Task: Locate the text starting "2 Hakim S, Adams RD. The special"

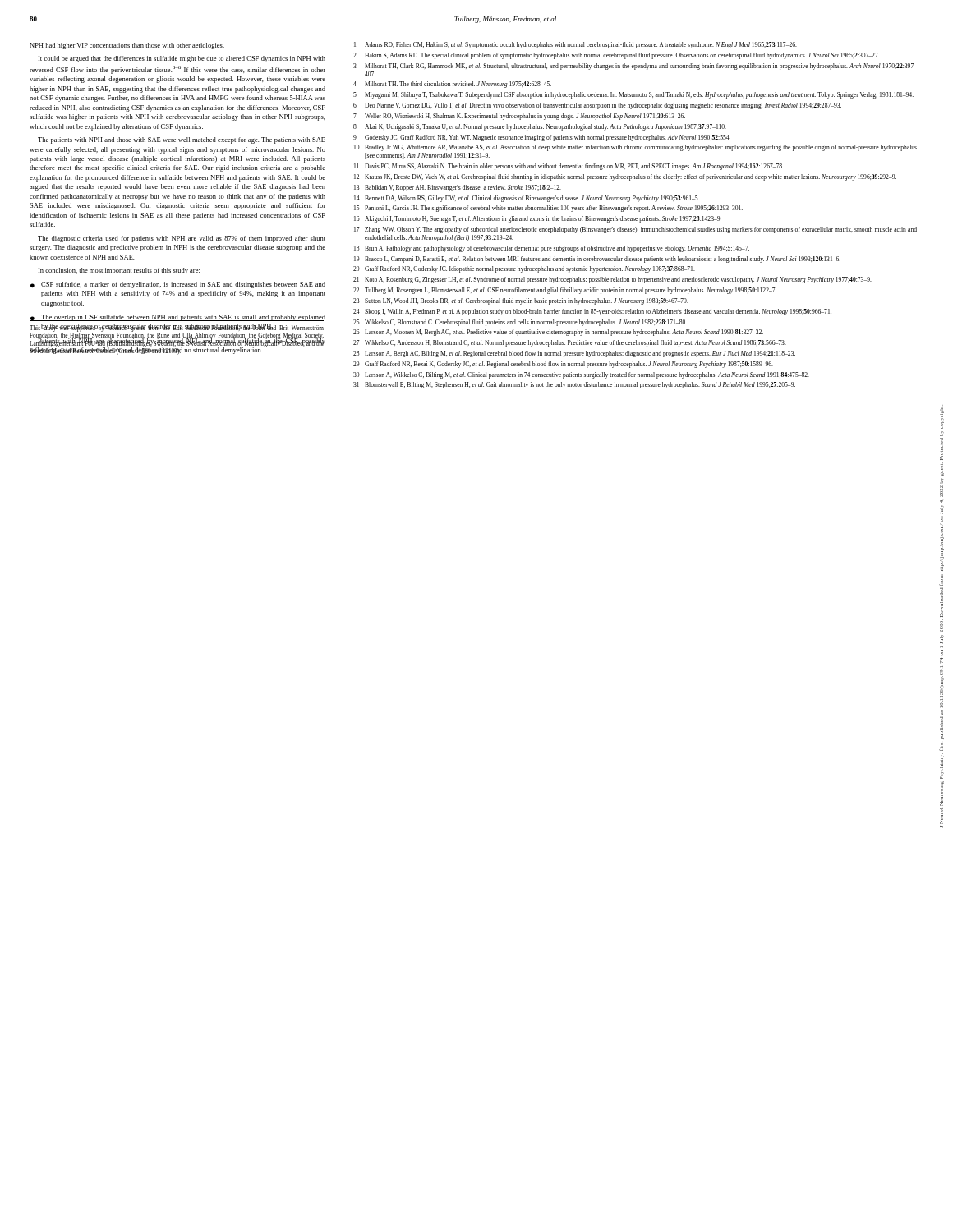Action: (616, 56)
